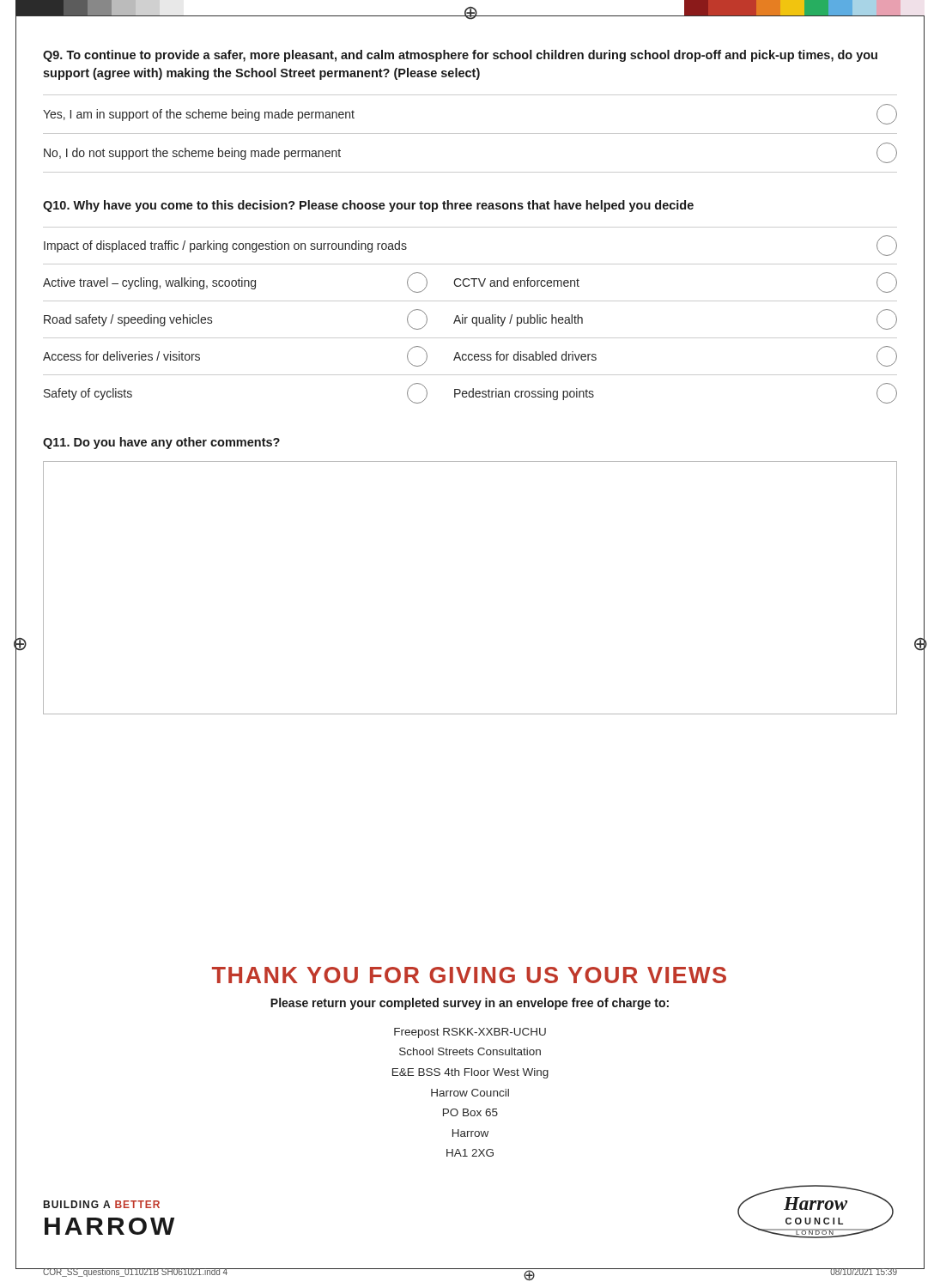
Task: Point to the text starting "Q11. Do you"
Action: tap(161, 443)
